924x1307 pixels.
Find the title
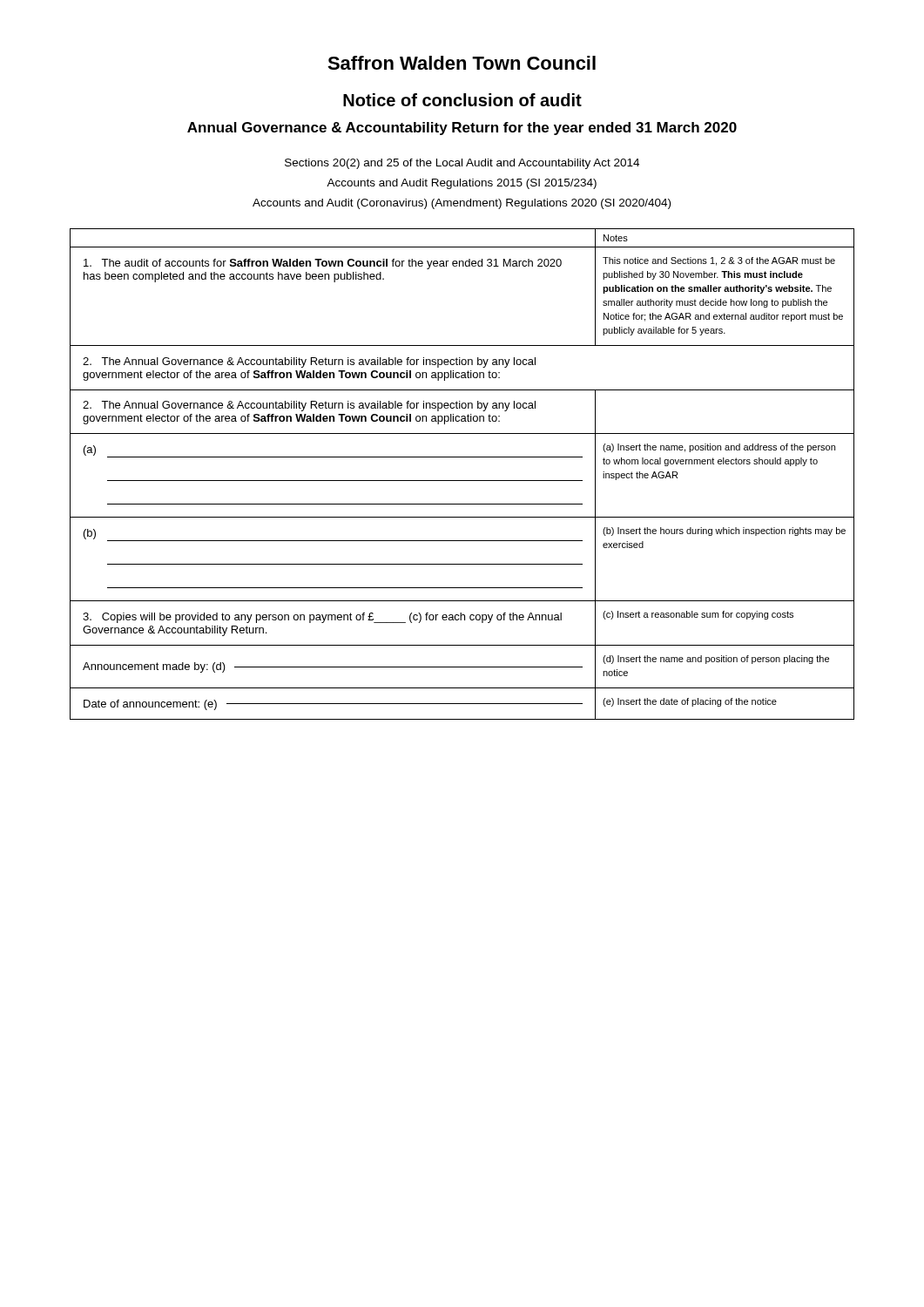[x=462, y=64]
